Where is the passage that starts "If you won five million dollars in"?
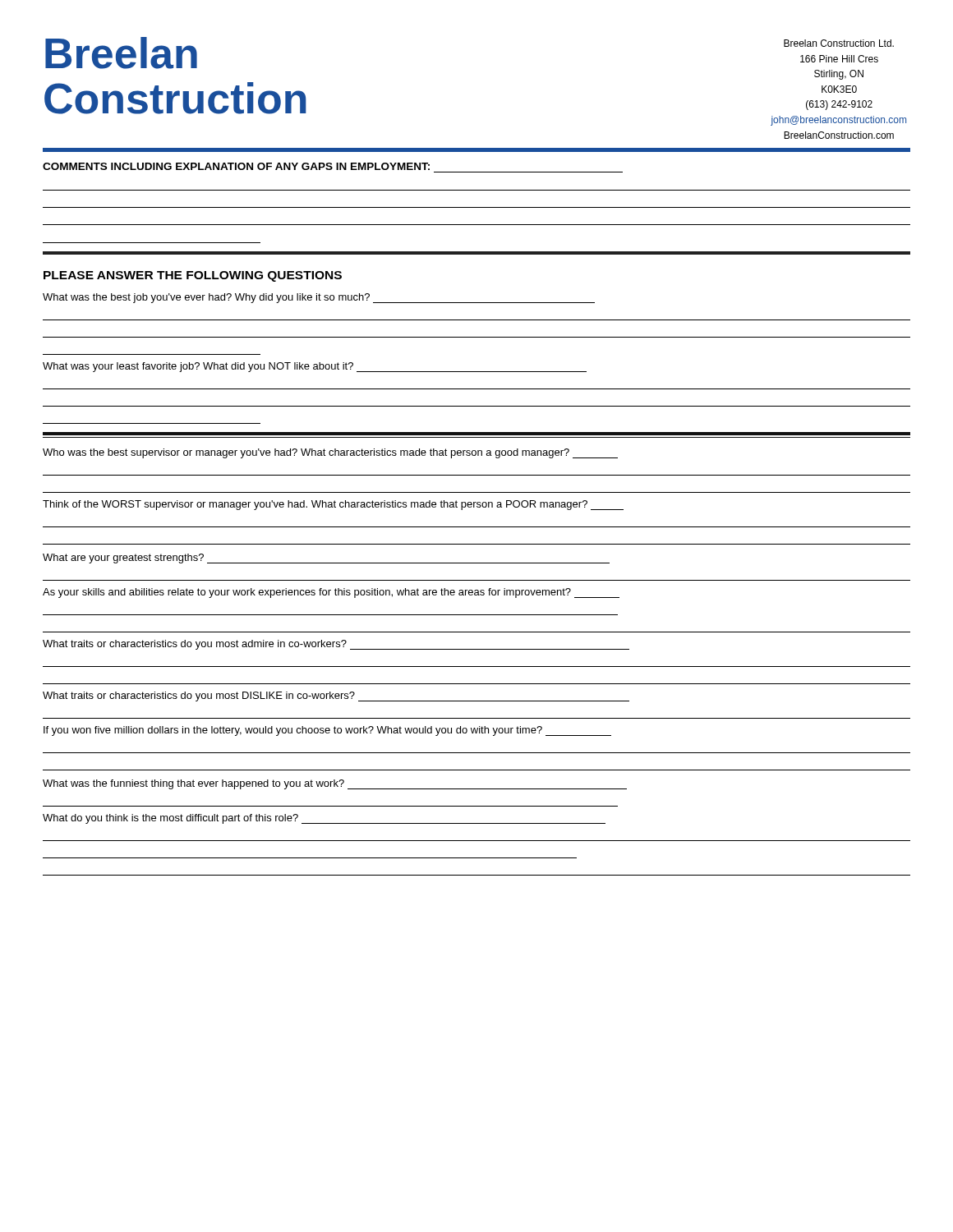Screen dimensions: 1232x953 (476, 747)
